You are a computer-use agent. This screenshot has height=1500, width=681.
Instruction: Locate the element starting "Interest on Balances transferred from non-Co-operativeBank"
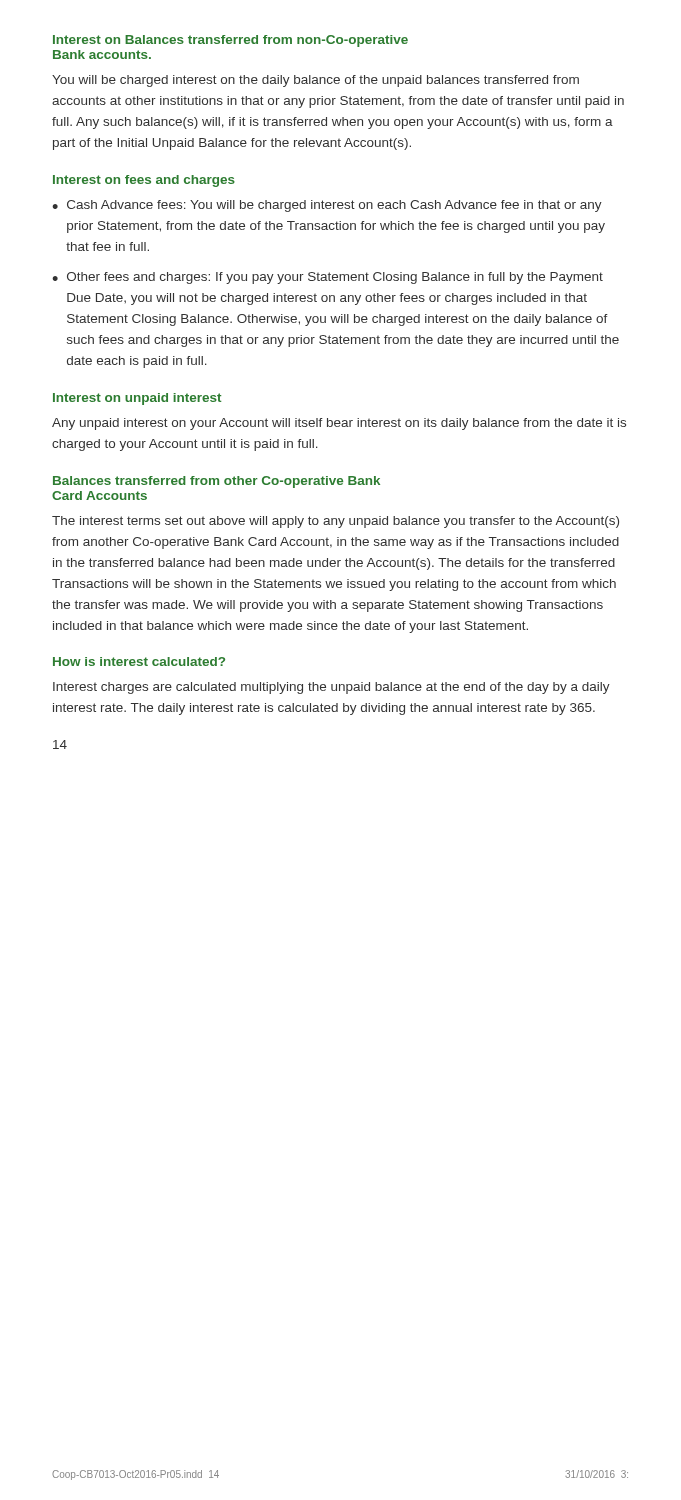[x=230, y=47]
